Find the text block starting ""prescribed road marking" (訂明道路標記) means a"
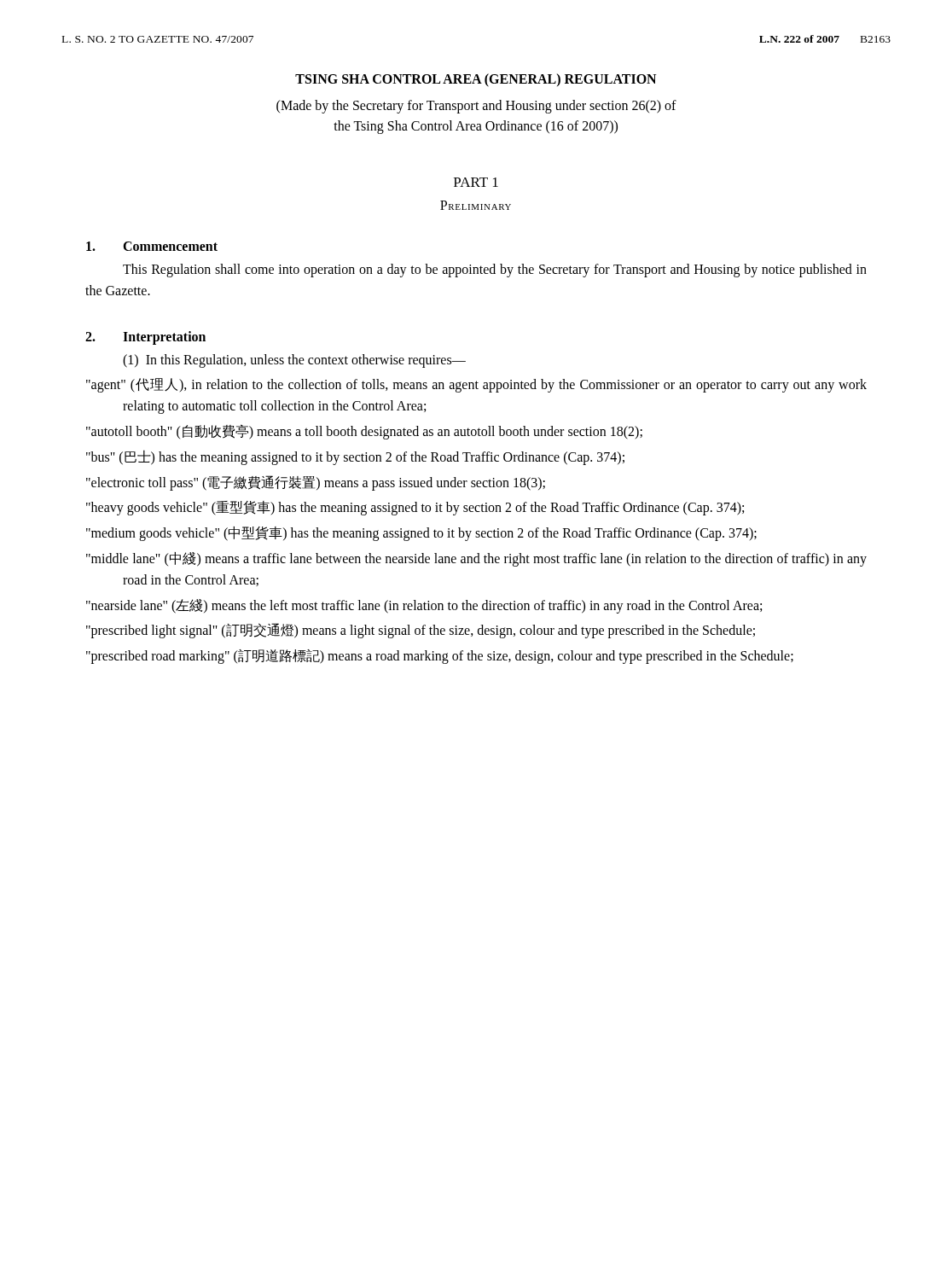Screen dimensions: 1280x952 [x=440, y=656]
